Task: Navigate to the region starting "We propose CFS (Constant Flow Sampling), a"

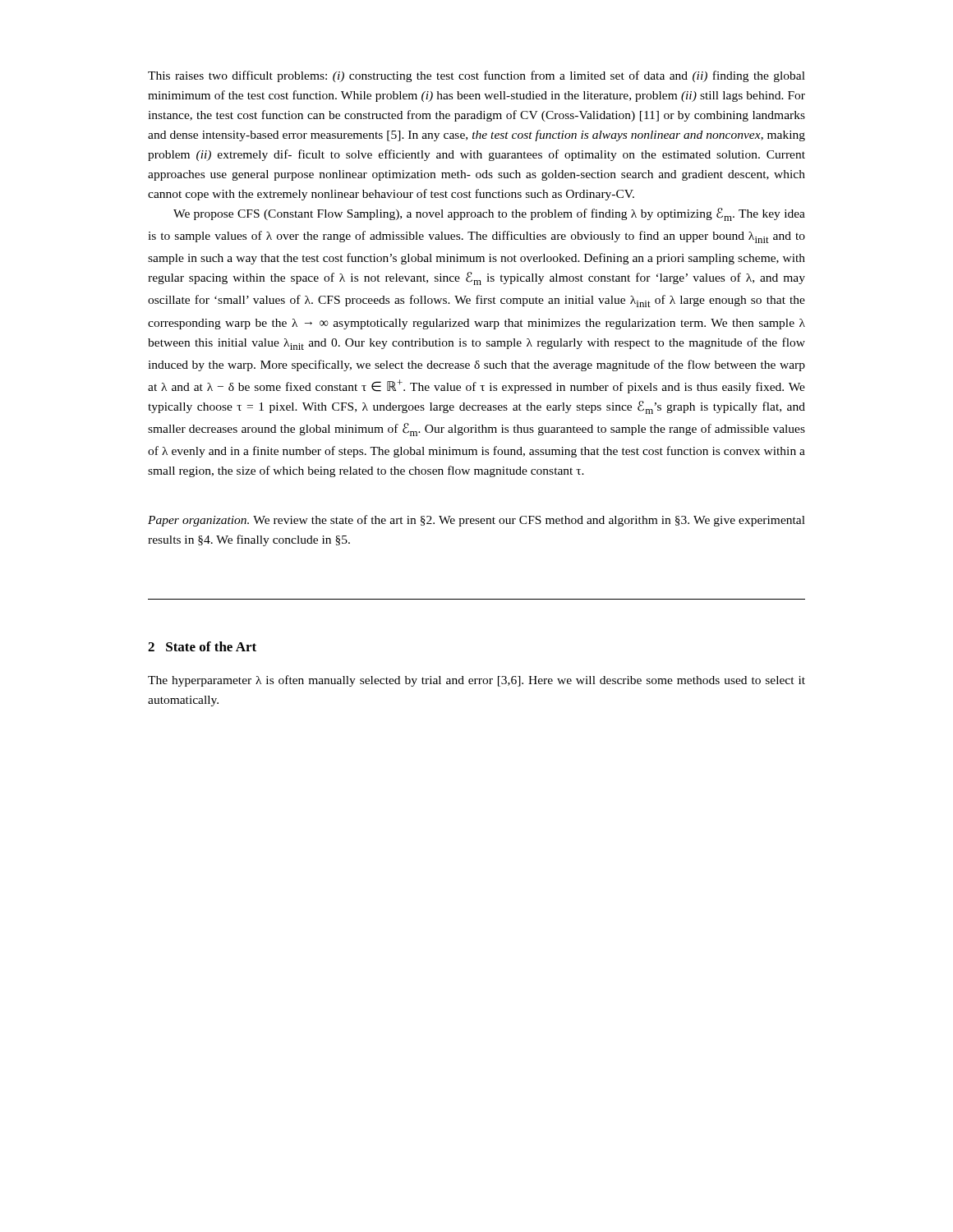Action: (476, 342)
